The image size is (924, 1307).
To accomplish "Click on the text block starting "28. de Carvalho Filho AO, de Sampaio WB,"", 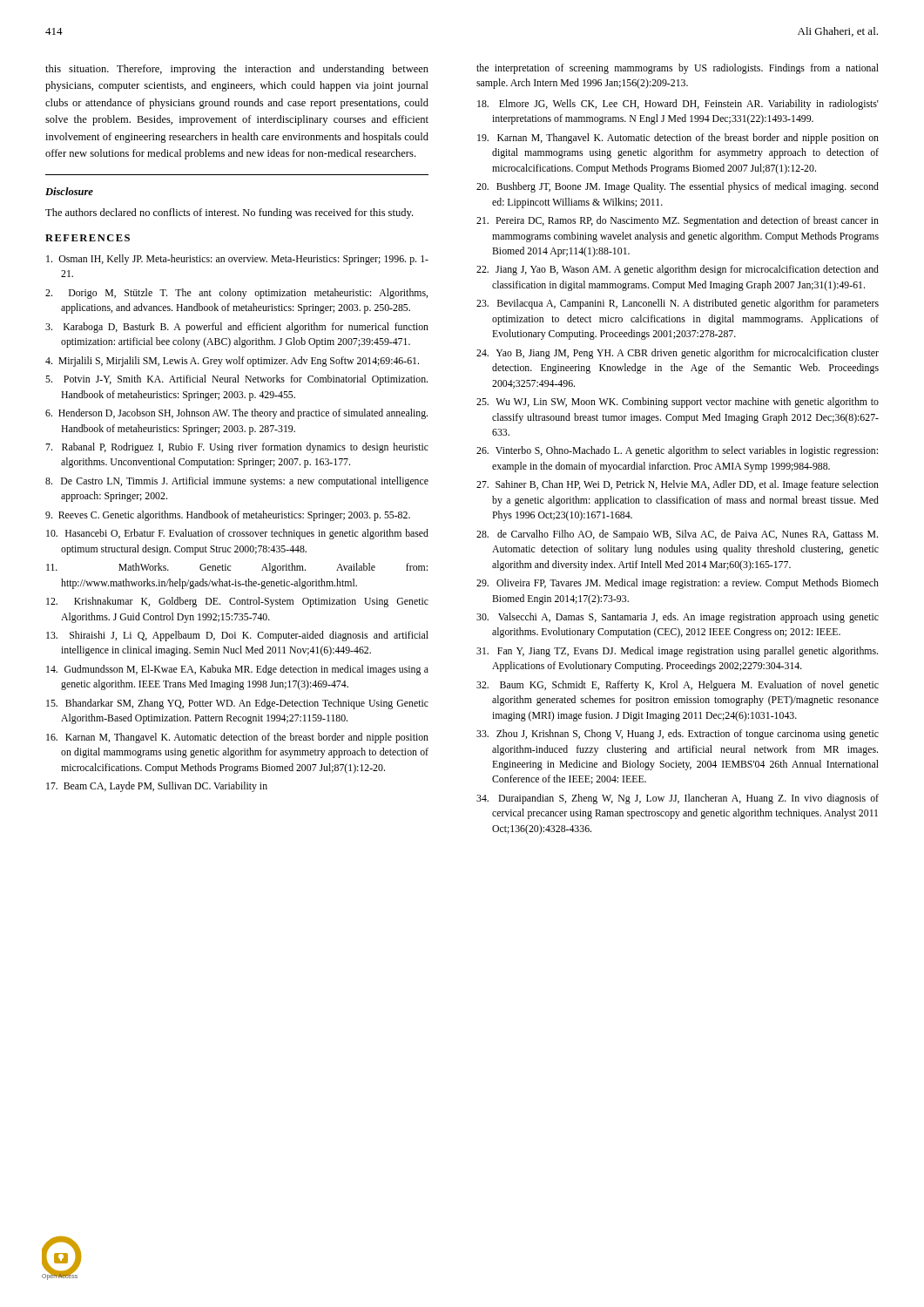I will 678,549.
